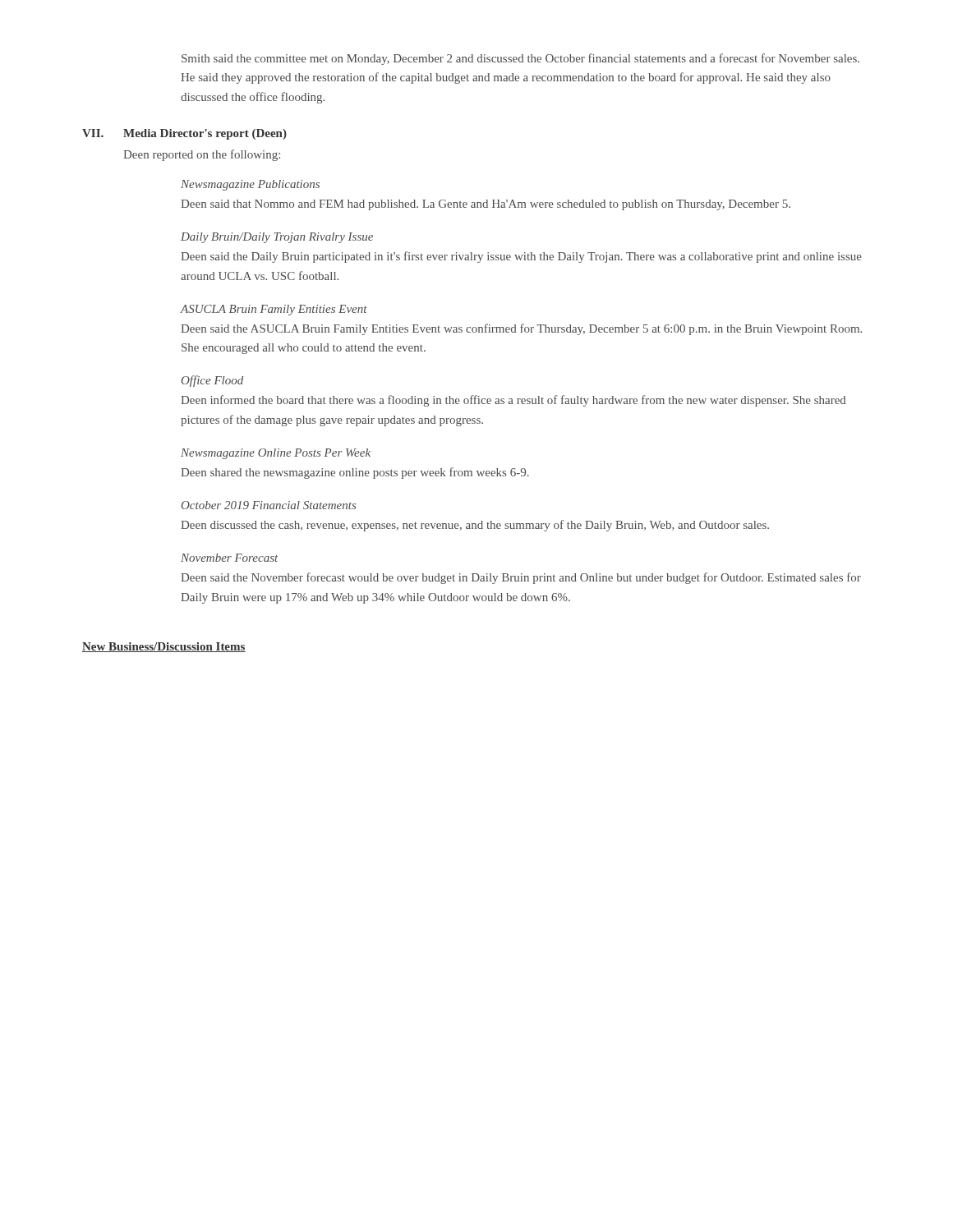Click where it says "Daily Bruin/Daily Trojan Rivalry Issue"
Viewport: 953px width, 1232px height.
tap(277, 237)
